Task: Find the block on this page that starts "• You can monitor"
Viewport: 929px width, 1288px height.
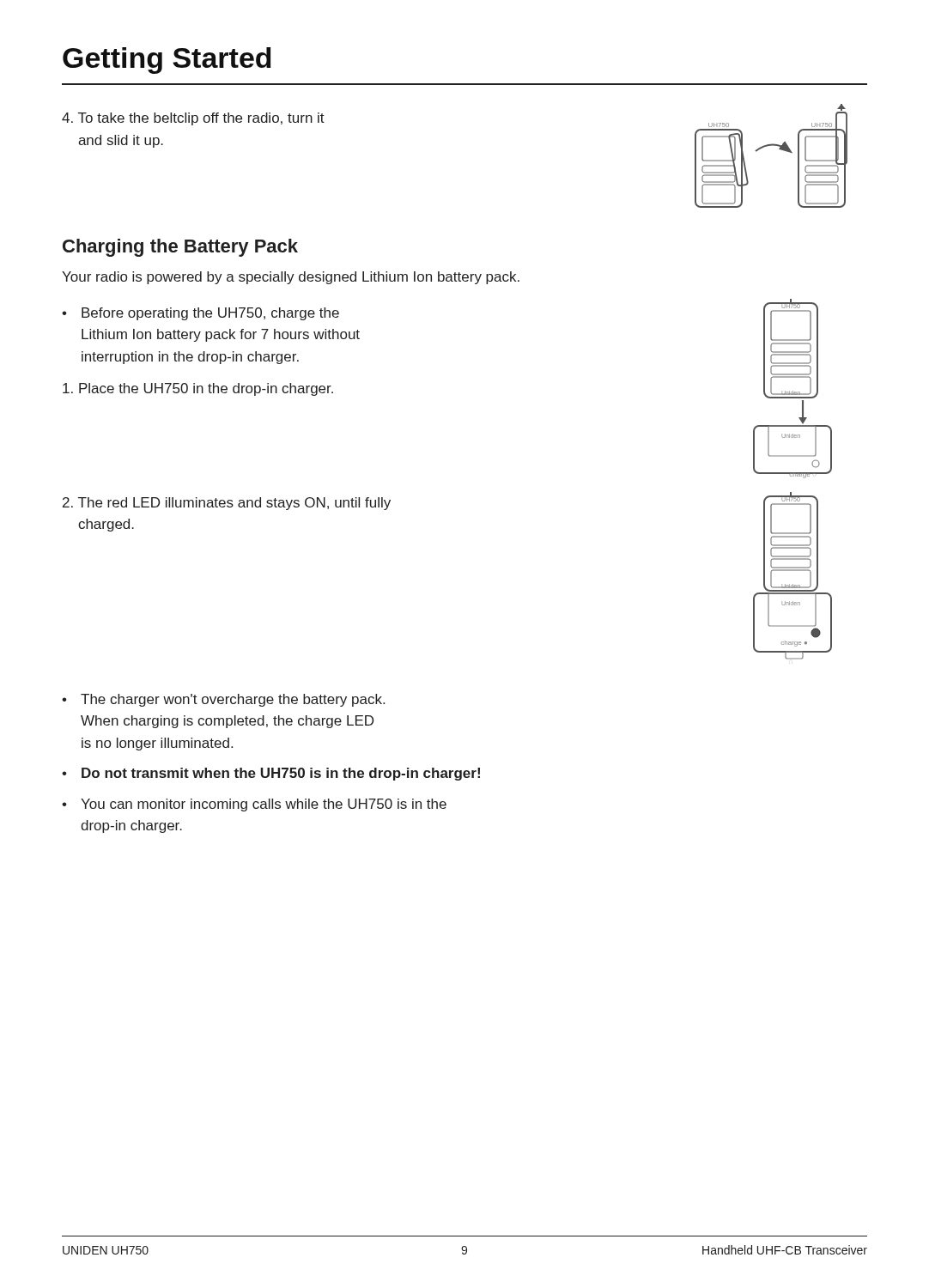Action: (254, 815)
